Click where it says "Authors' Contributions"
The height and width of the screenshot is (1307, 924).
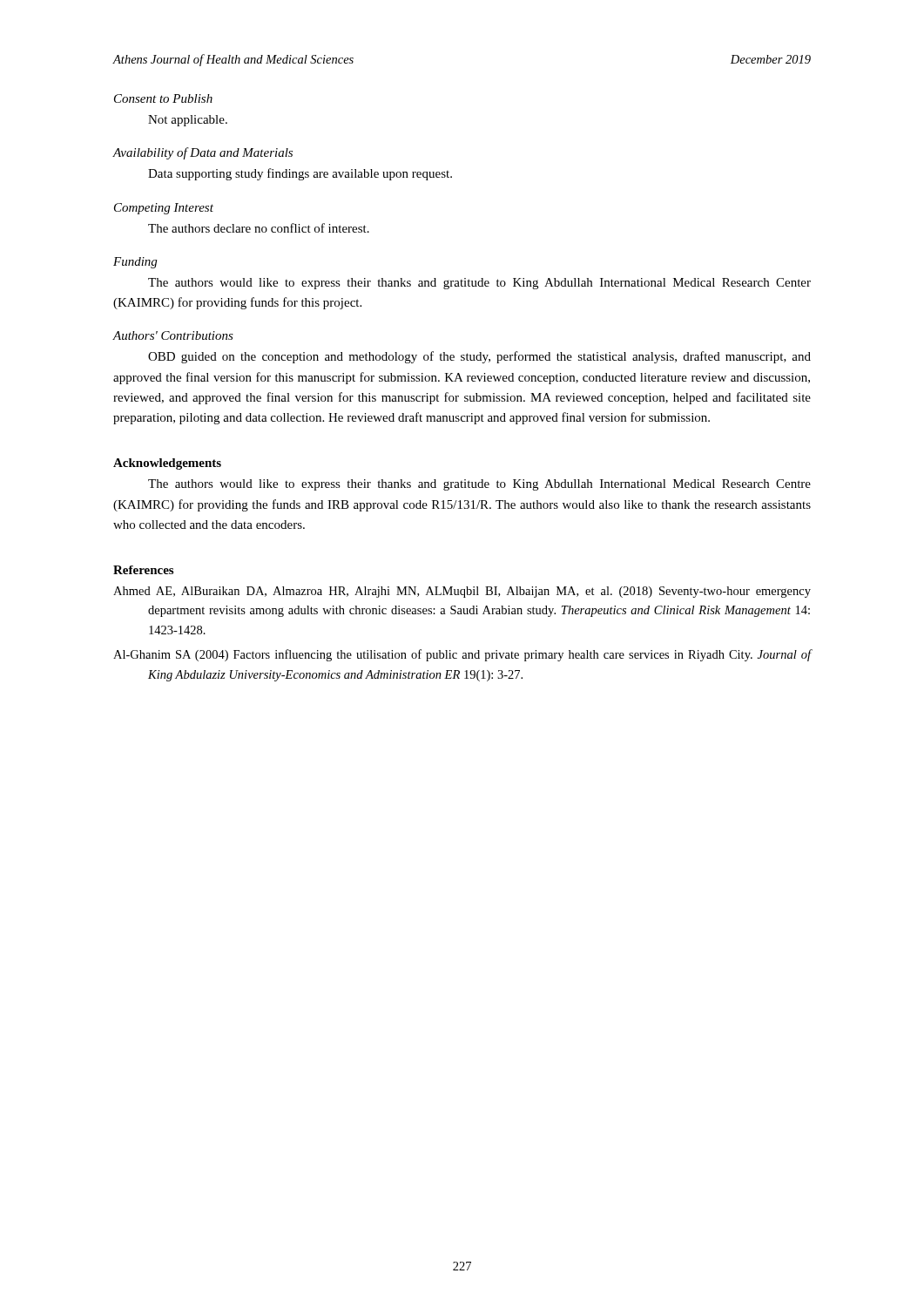173,336
